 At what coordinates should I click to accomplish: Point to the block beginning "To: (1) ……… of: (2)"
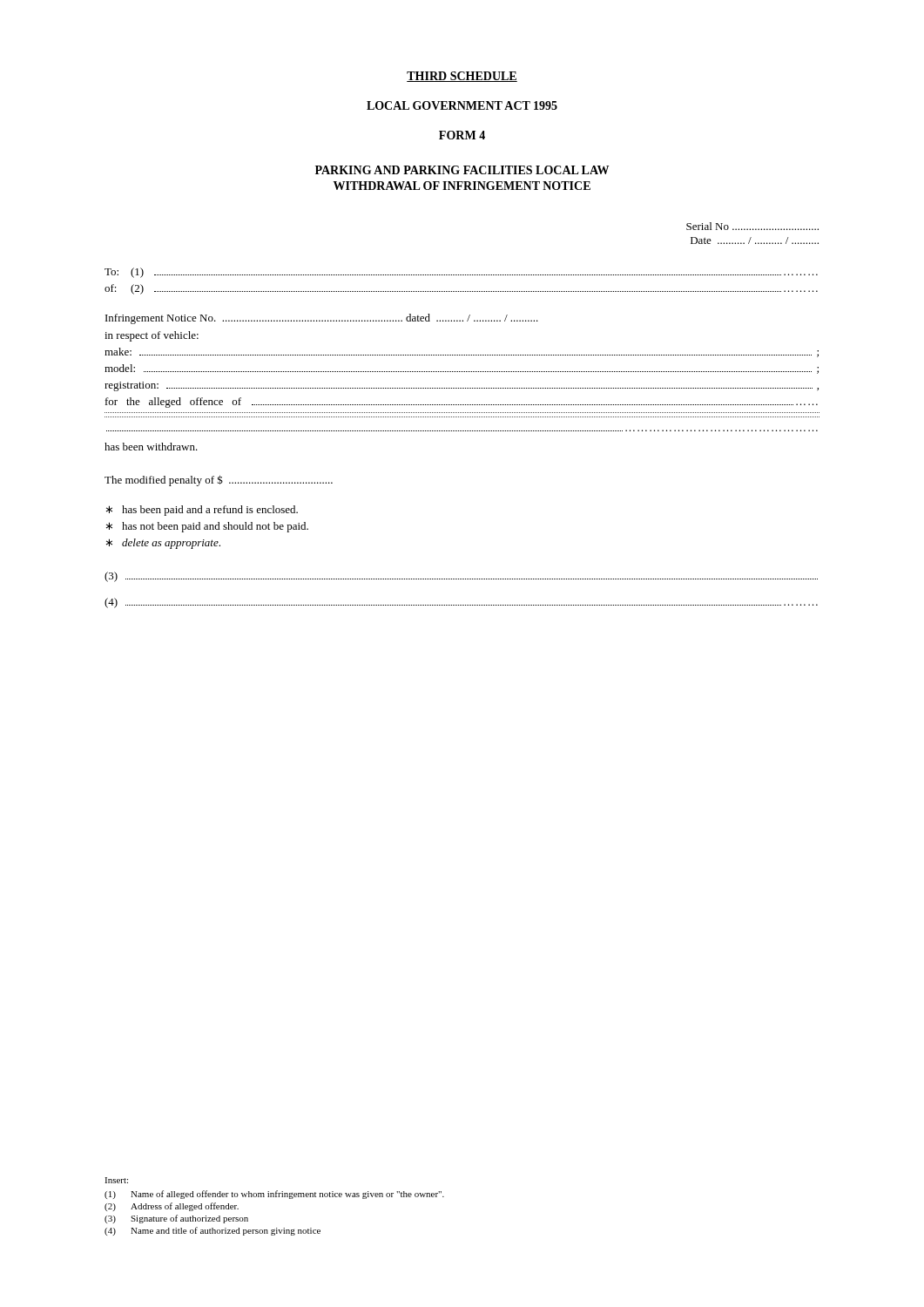(462, 280)
